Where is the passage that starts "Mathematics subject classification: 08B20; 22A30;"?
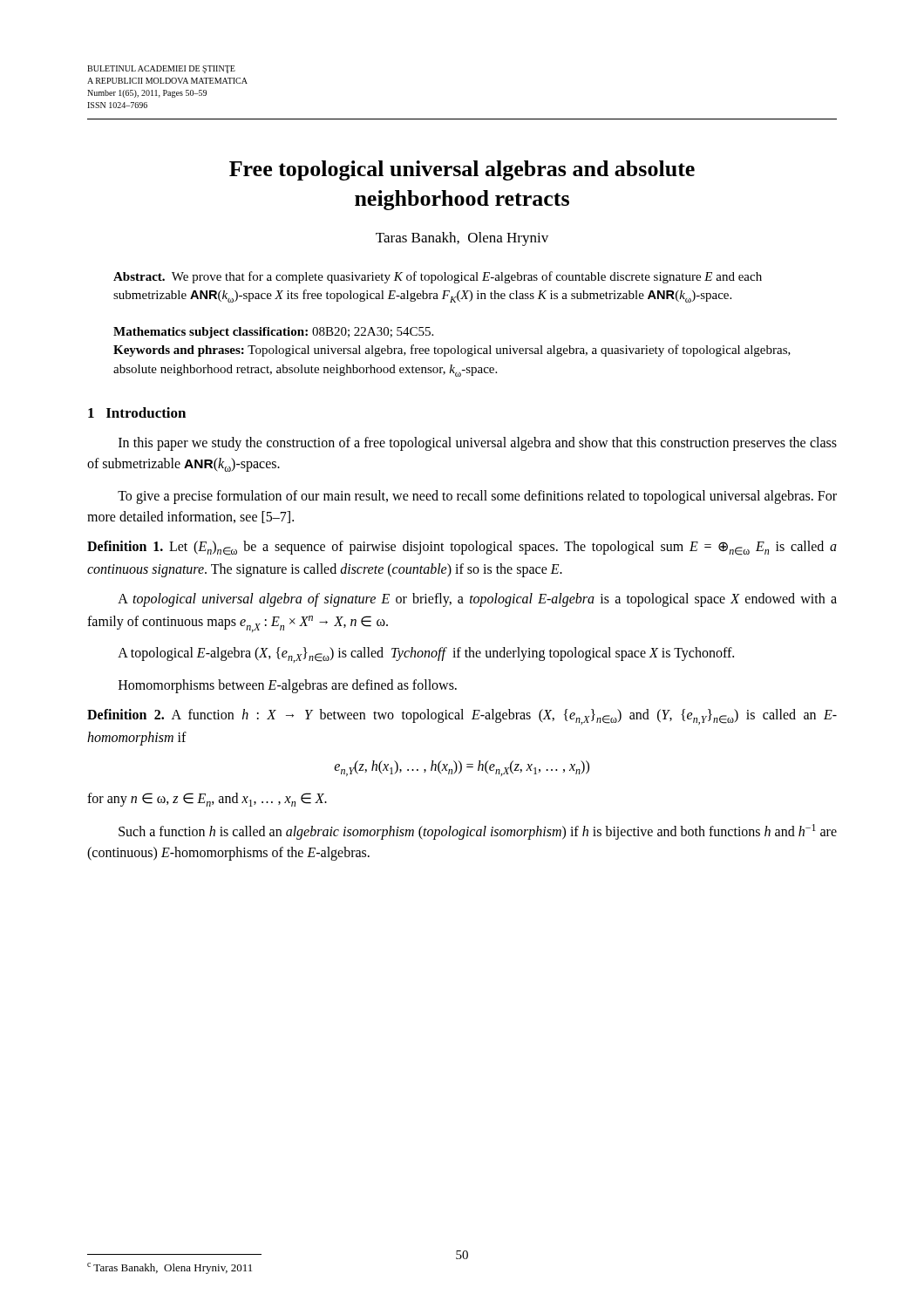The height and width of the screenshot is (1308, 924). [x=452, y=351]
